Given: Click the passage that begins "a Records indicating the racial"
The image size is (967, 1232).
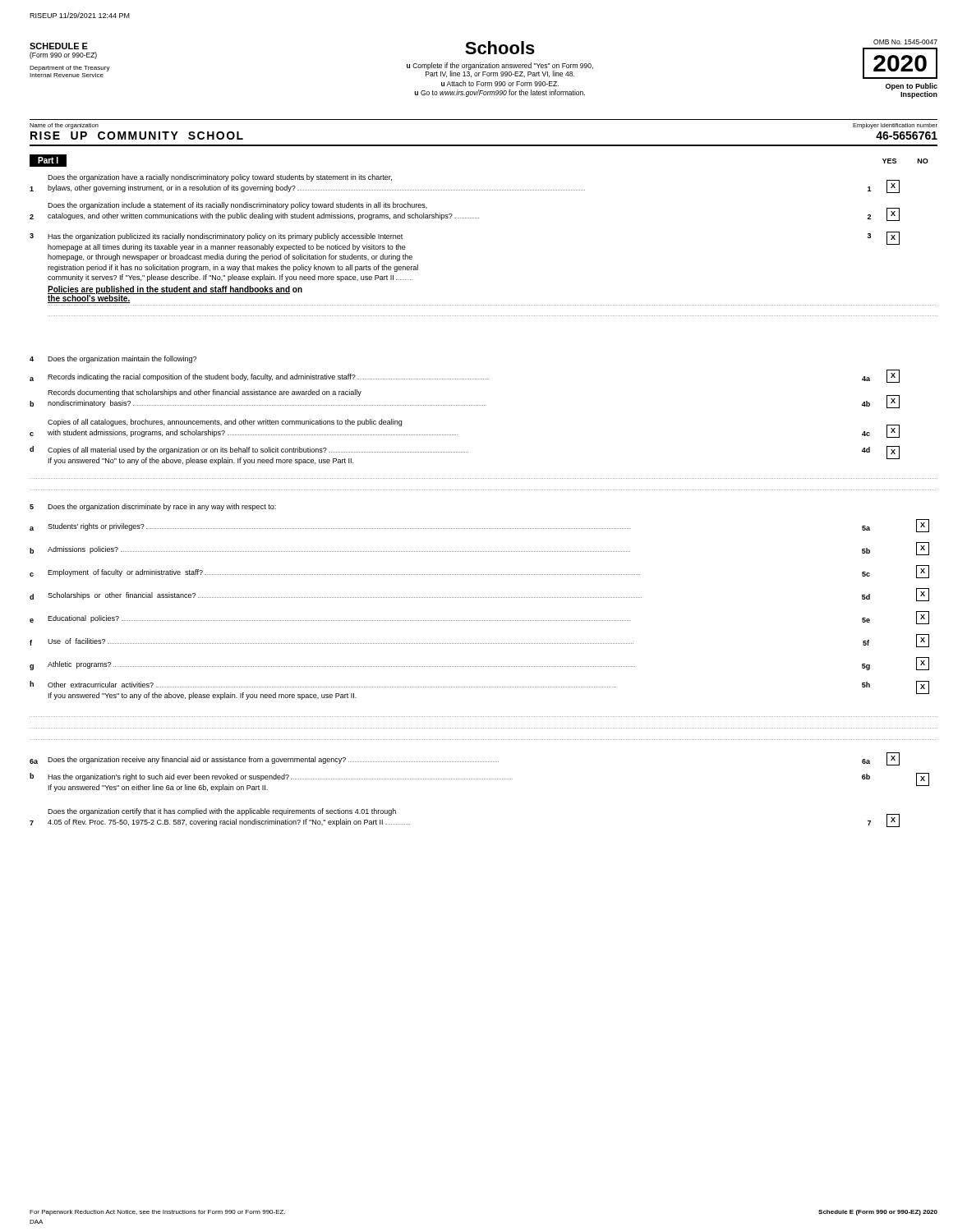Looking at the screenshot, I should tap(469, 376).
